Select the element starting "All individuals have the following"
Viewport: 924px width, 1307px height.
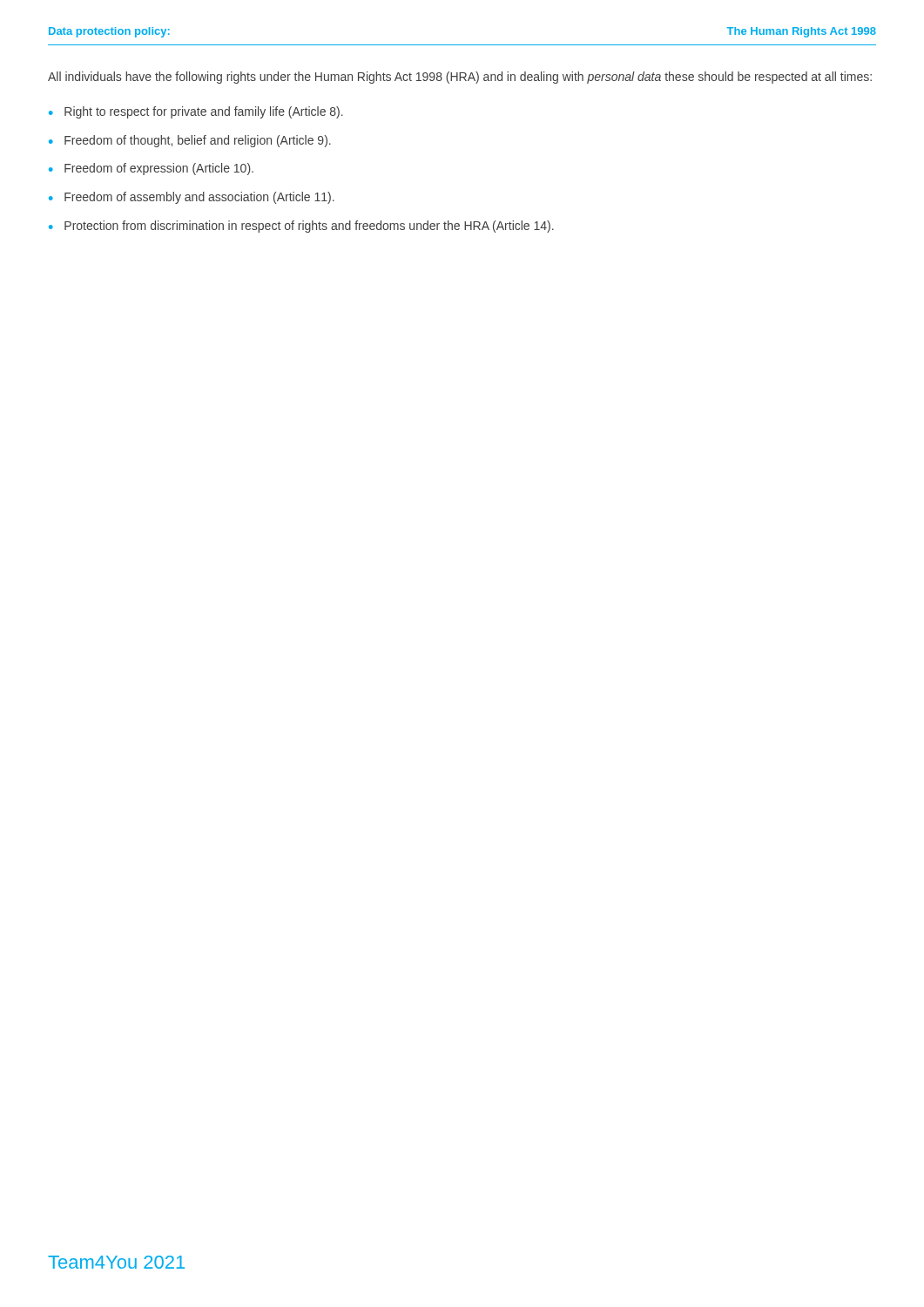point(460,77)
